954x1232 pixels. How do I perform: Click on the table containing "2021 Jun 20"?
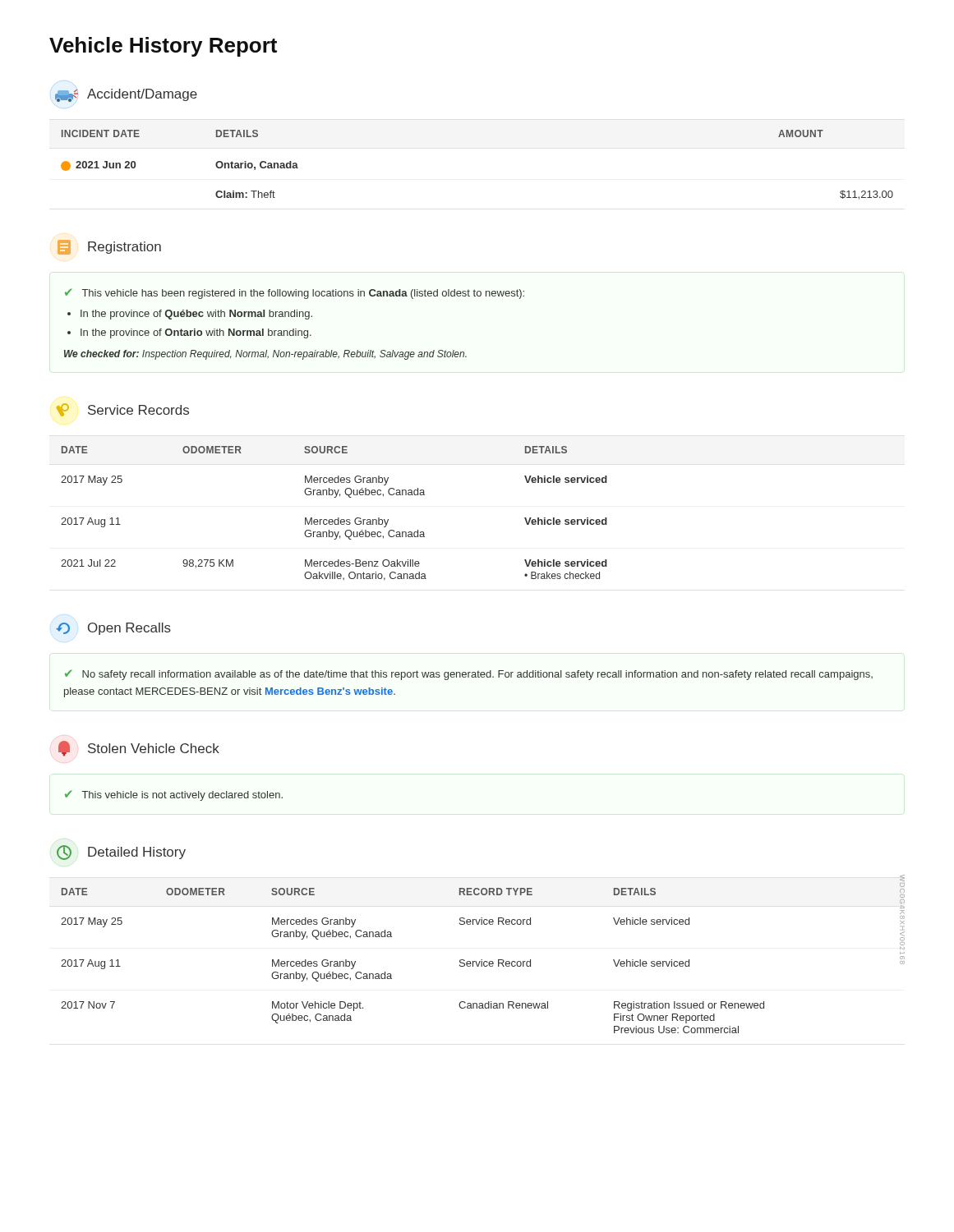click(x=477, y=164)
